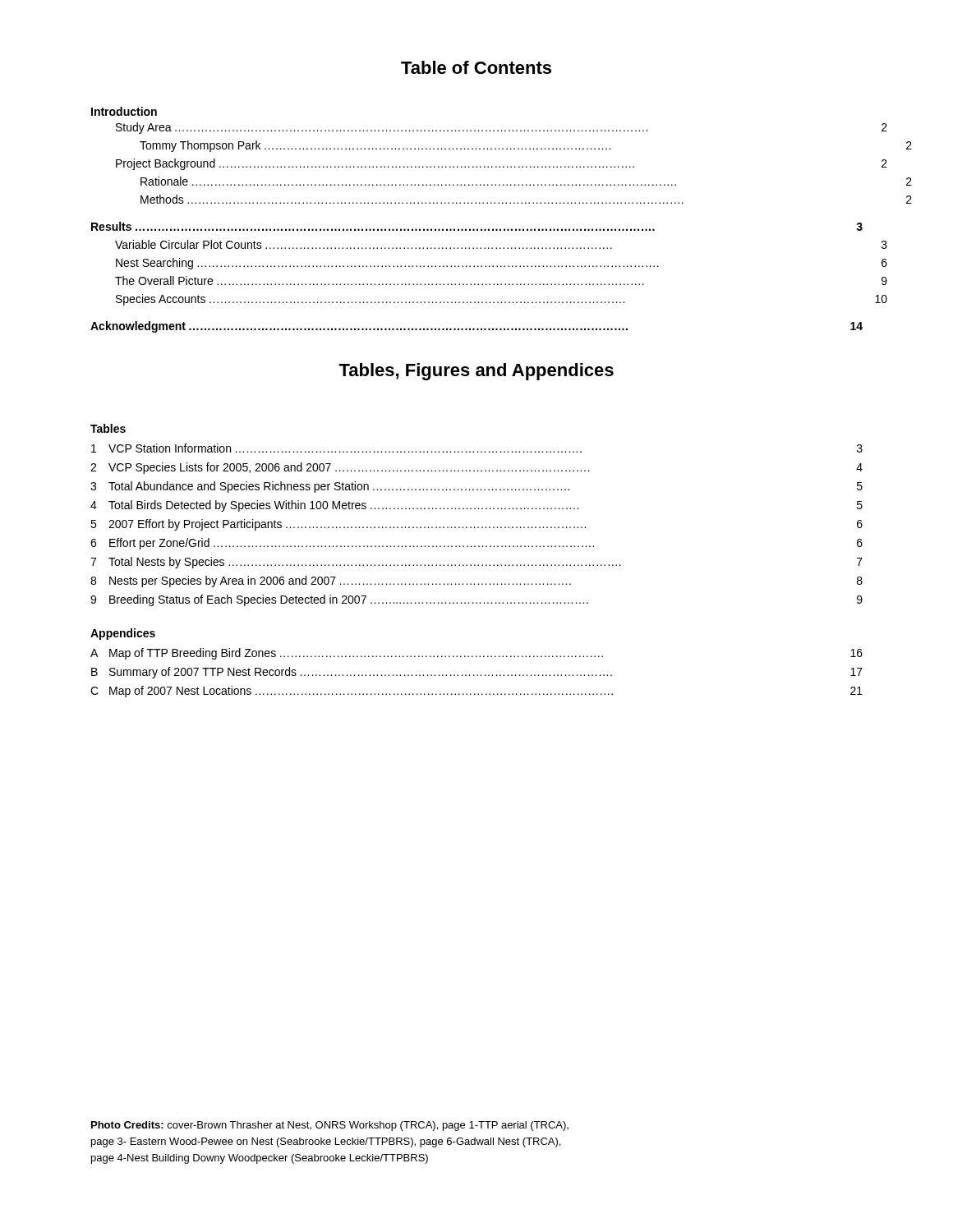
Task: Point to the block beginning "4 Total Birds Detected by Species Within 100"
Action: pos(476,505)
